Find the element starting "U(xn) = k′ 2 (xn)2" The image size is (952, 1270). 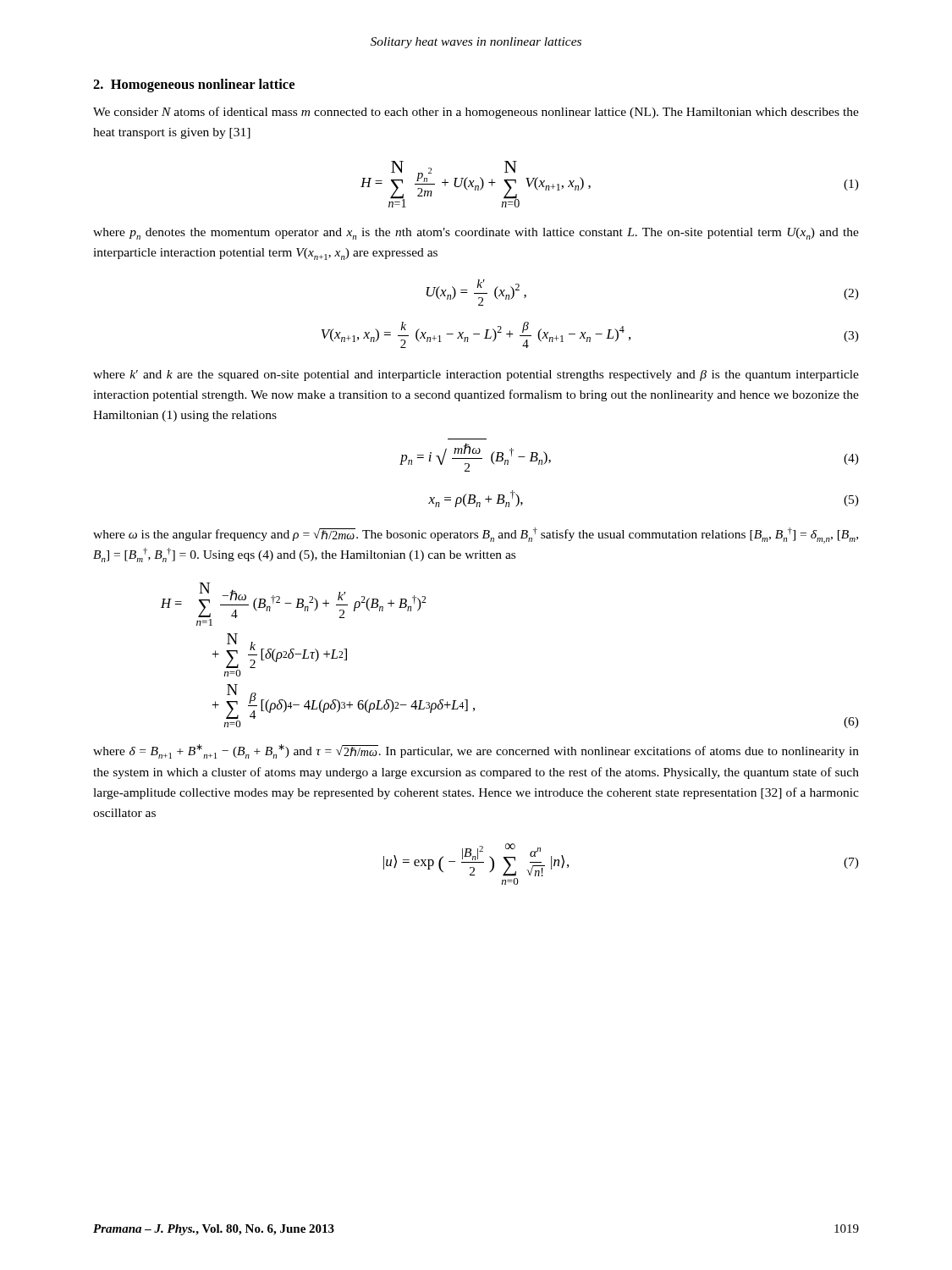(480, 293)
